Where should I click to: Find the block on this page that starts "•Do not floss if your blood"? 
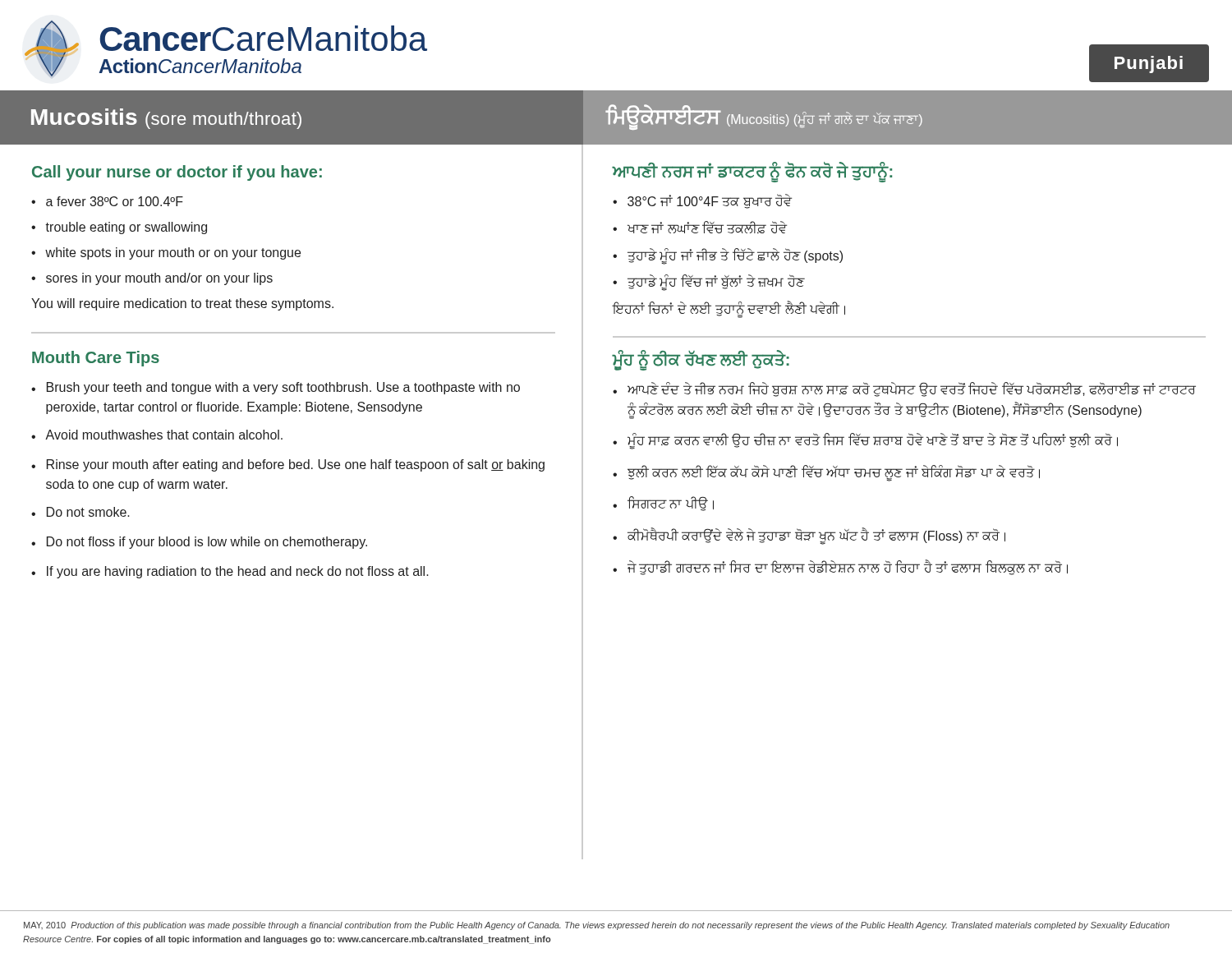(x=200, y=543)
